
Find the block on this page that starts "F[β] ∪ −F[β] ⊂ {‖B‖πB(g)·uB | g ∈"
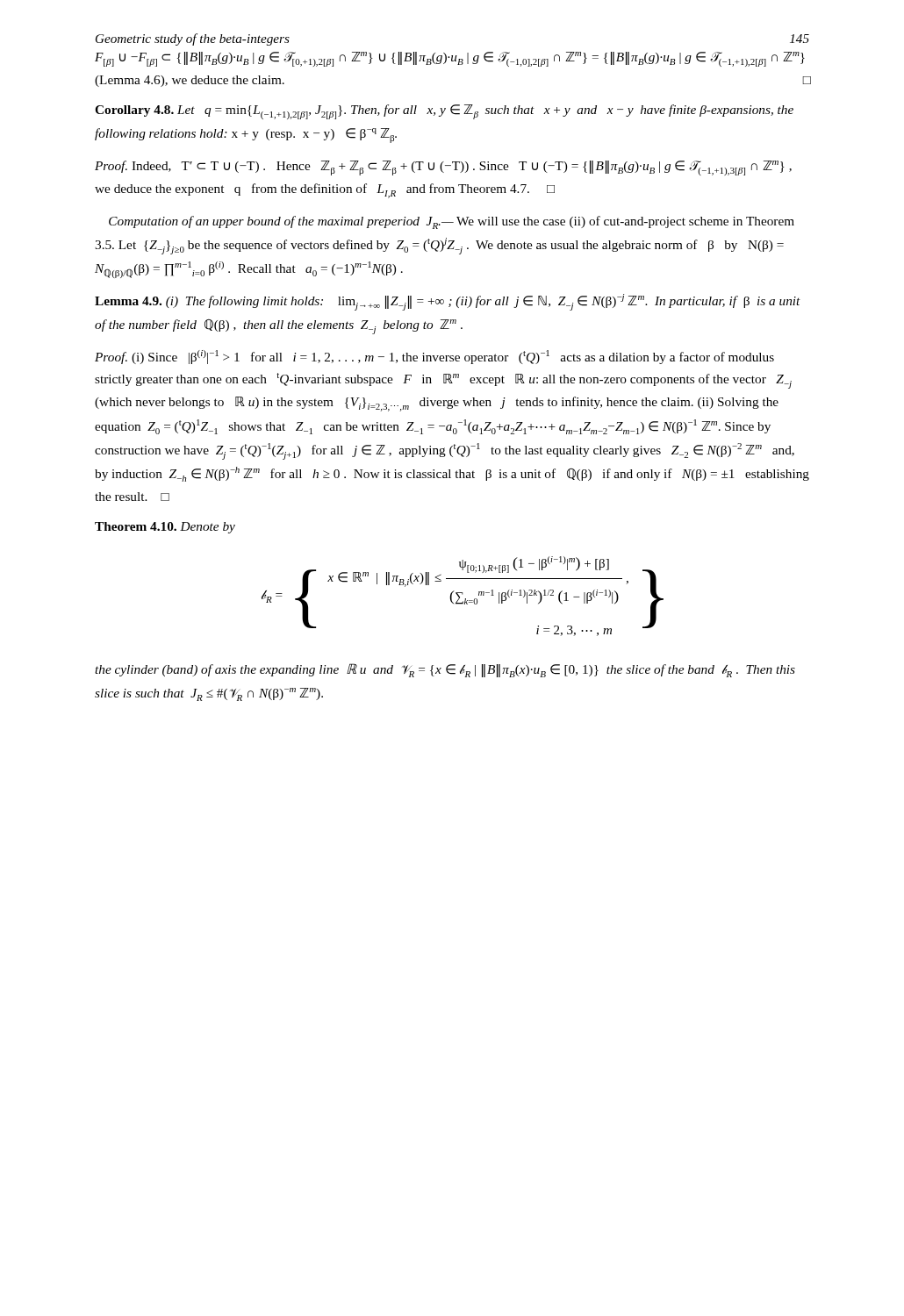[452, 69]
